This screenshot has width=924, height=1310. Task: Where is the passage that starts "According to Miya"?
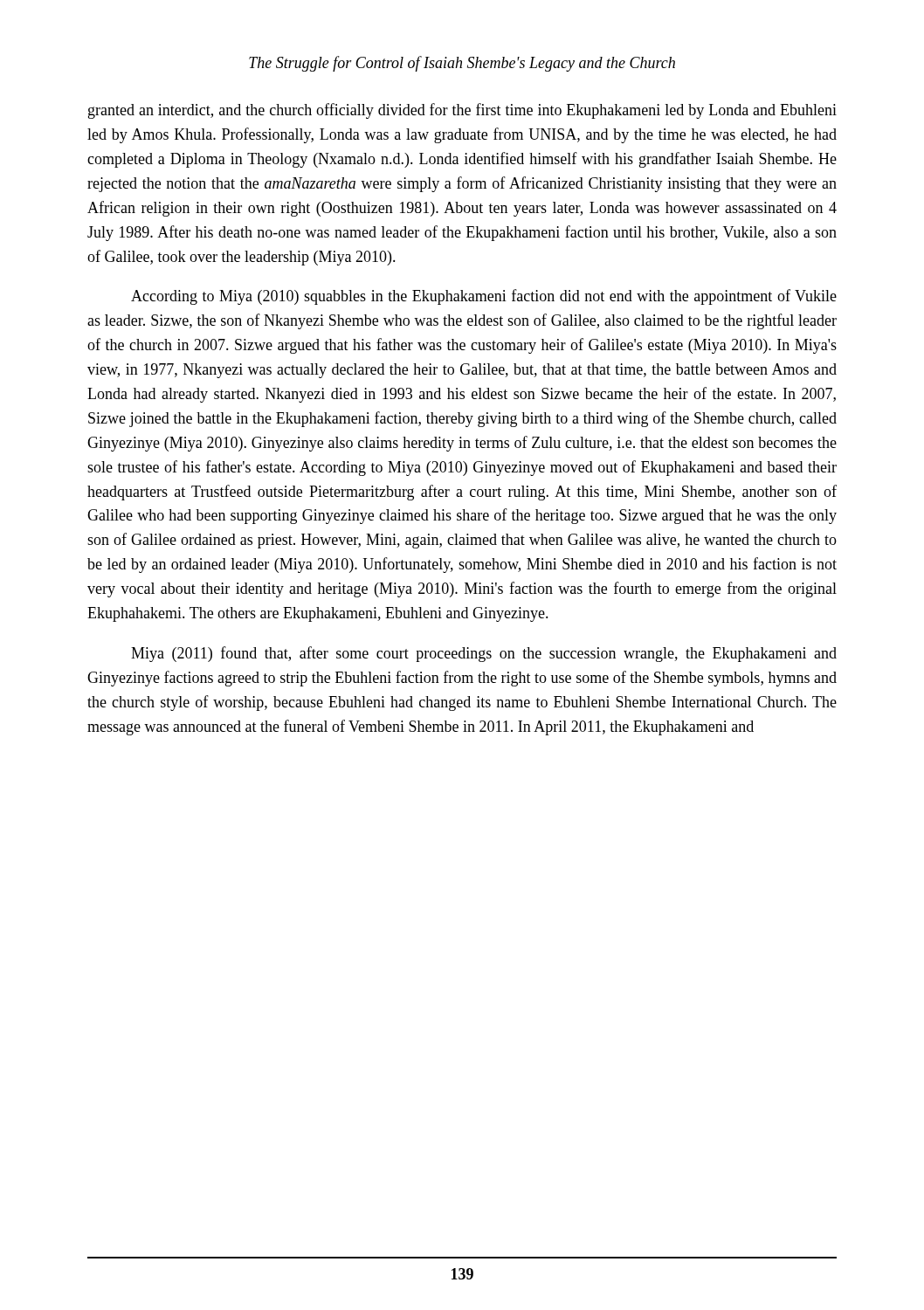pyautogui.click(x=462, y=456)
